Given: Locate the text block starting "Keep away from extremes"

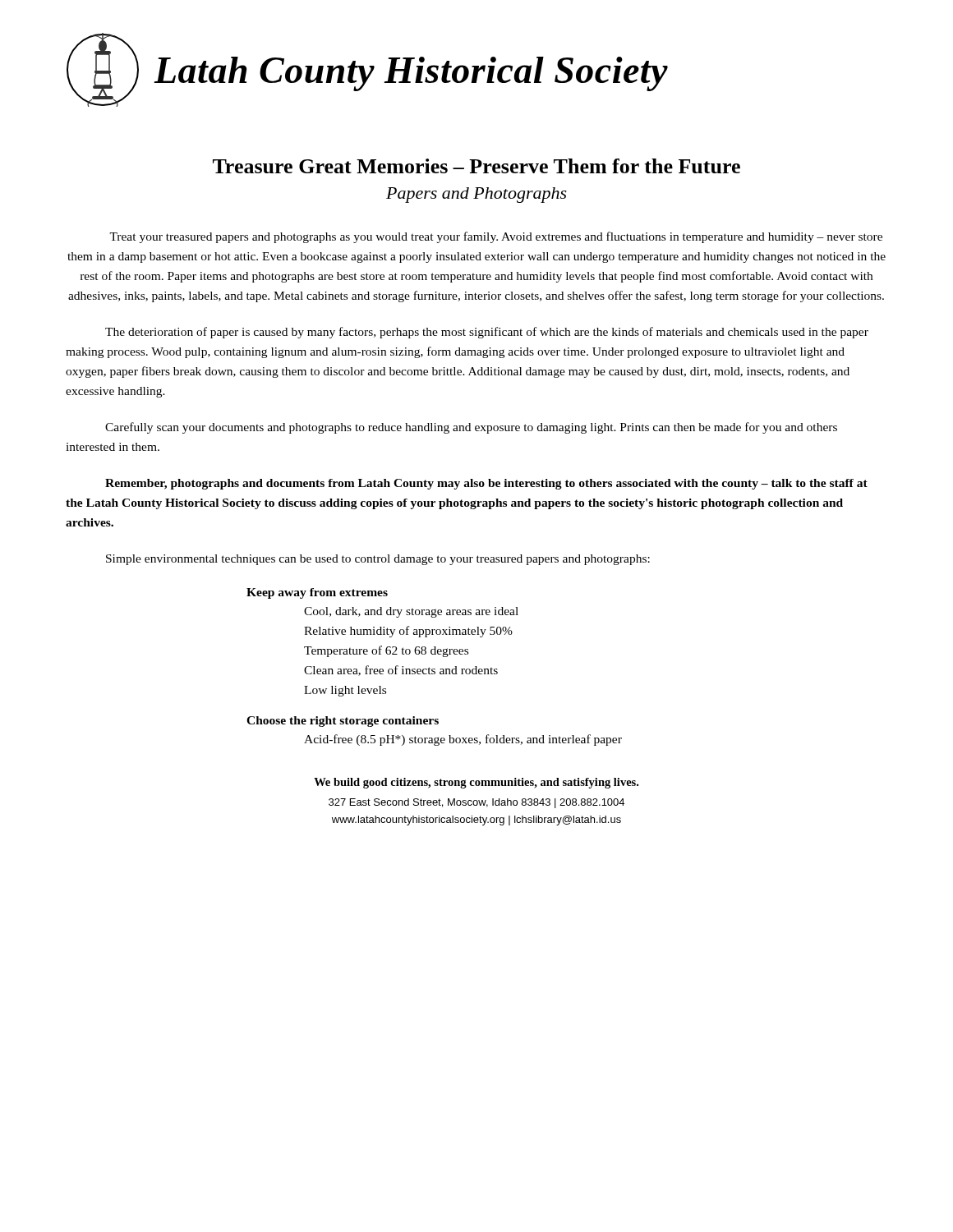Looking at the screenshot, I should [x=317, y=592].
